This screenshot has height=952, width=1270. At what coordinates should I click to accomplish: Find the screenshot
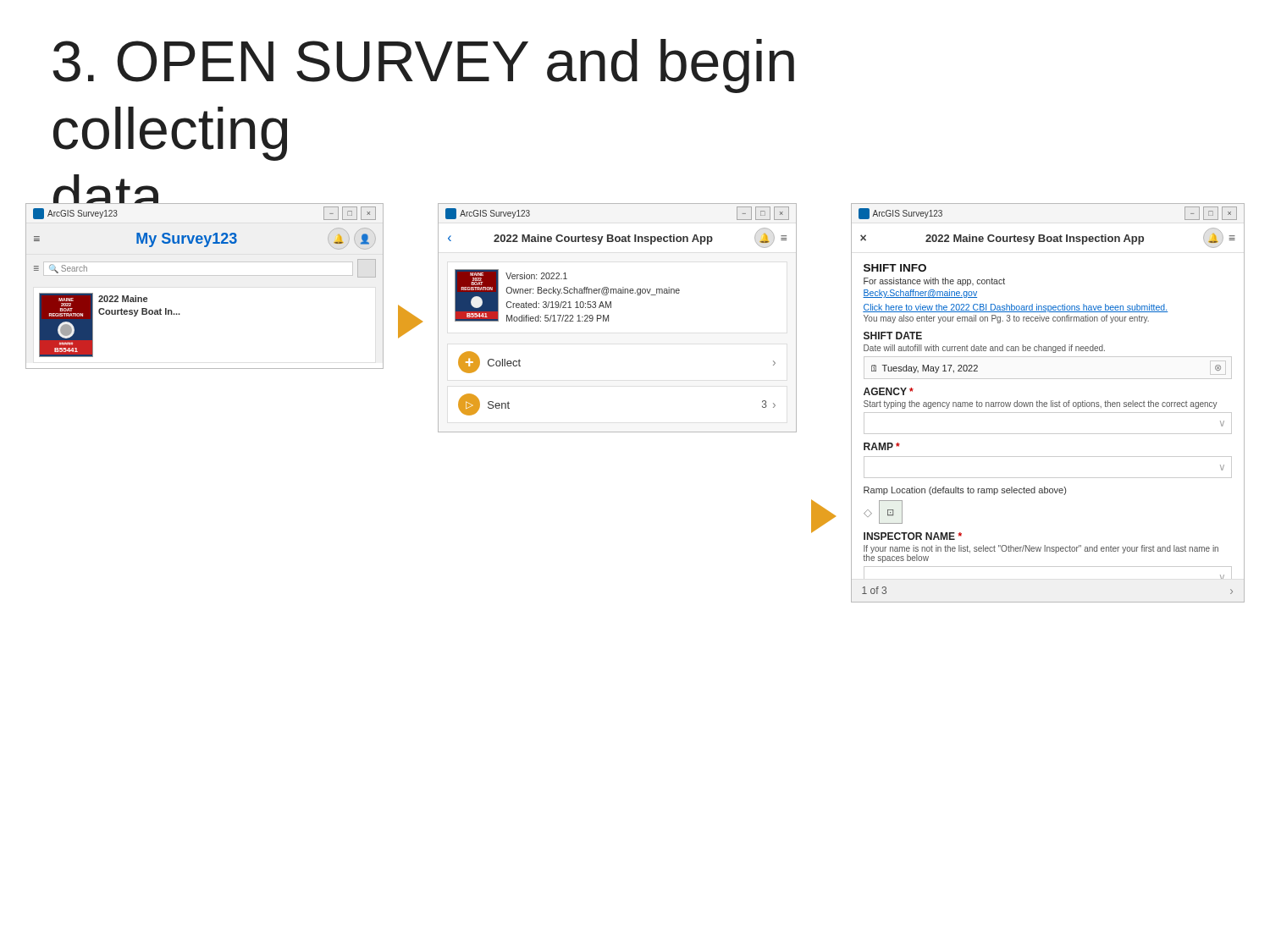coord(635,403)
